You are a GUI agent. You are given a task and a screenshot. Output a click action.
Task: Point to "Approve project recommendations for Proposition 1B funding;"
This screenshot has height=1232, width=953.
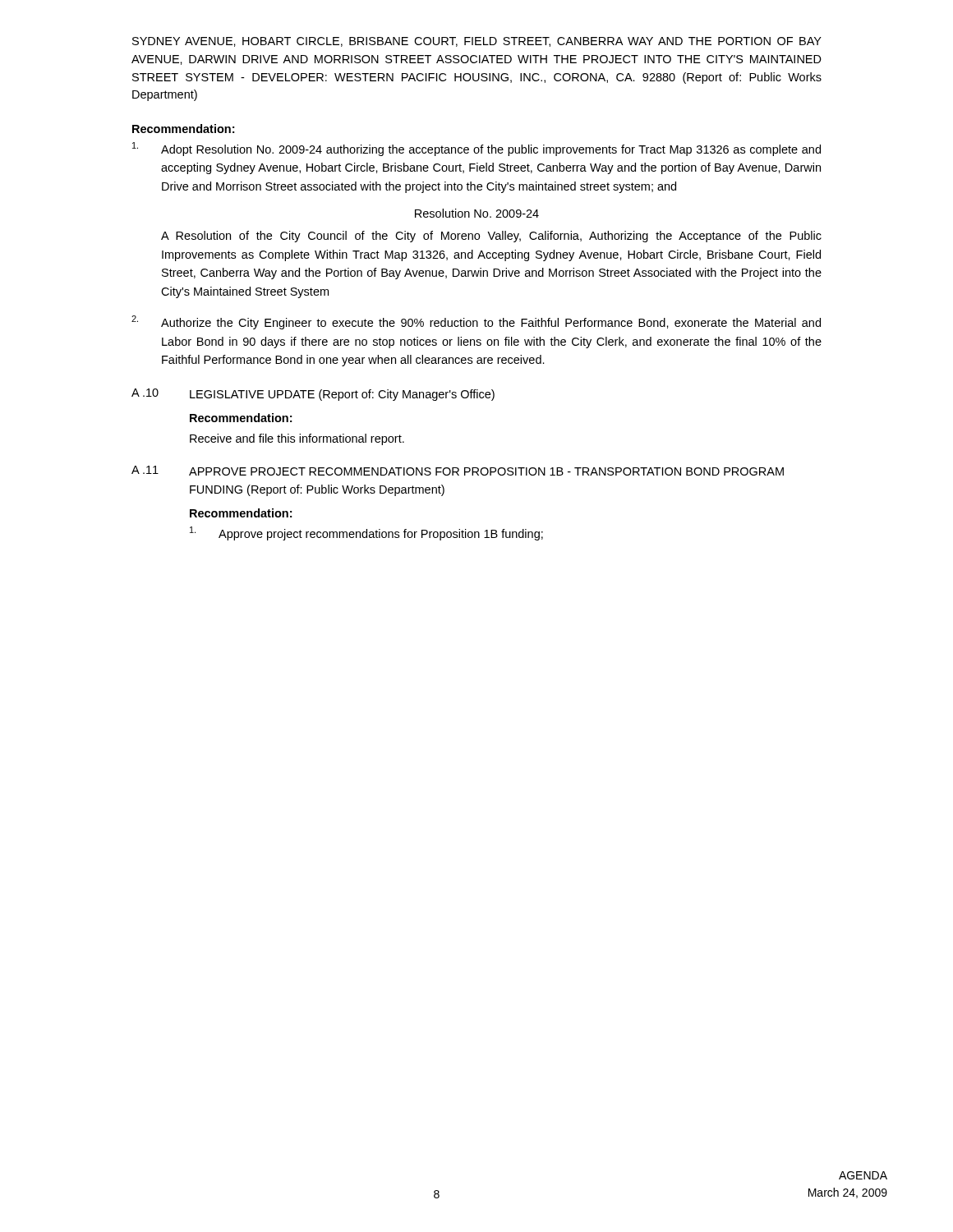(x=505, y=534)
